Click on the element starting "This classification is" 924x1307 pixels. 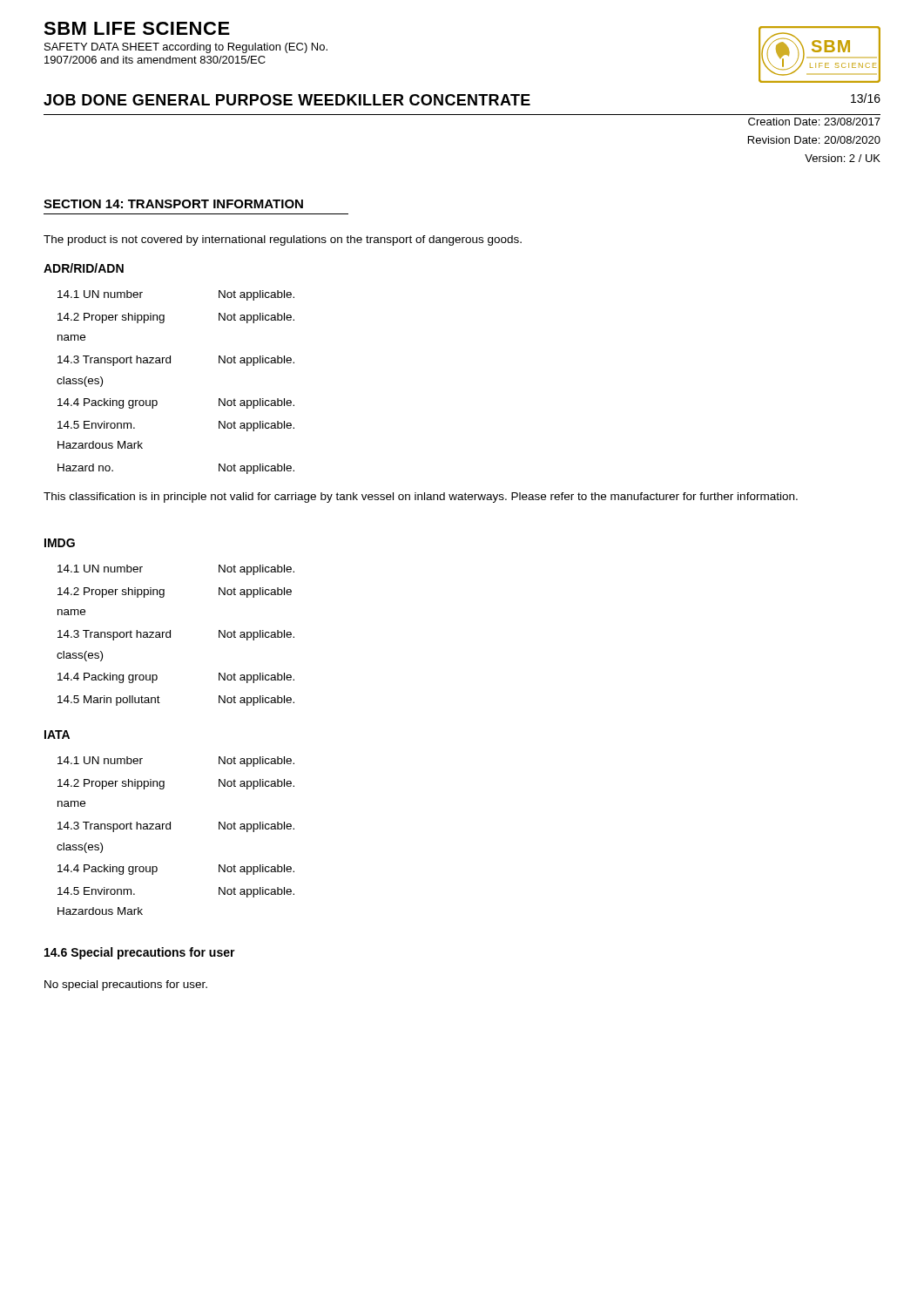tap(421, 496)
